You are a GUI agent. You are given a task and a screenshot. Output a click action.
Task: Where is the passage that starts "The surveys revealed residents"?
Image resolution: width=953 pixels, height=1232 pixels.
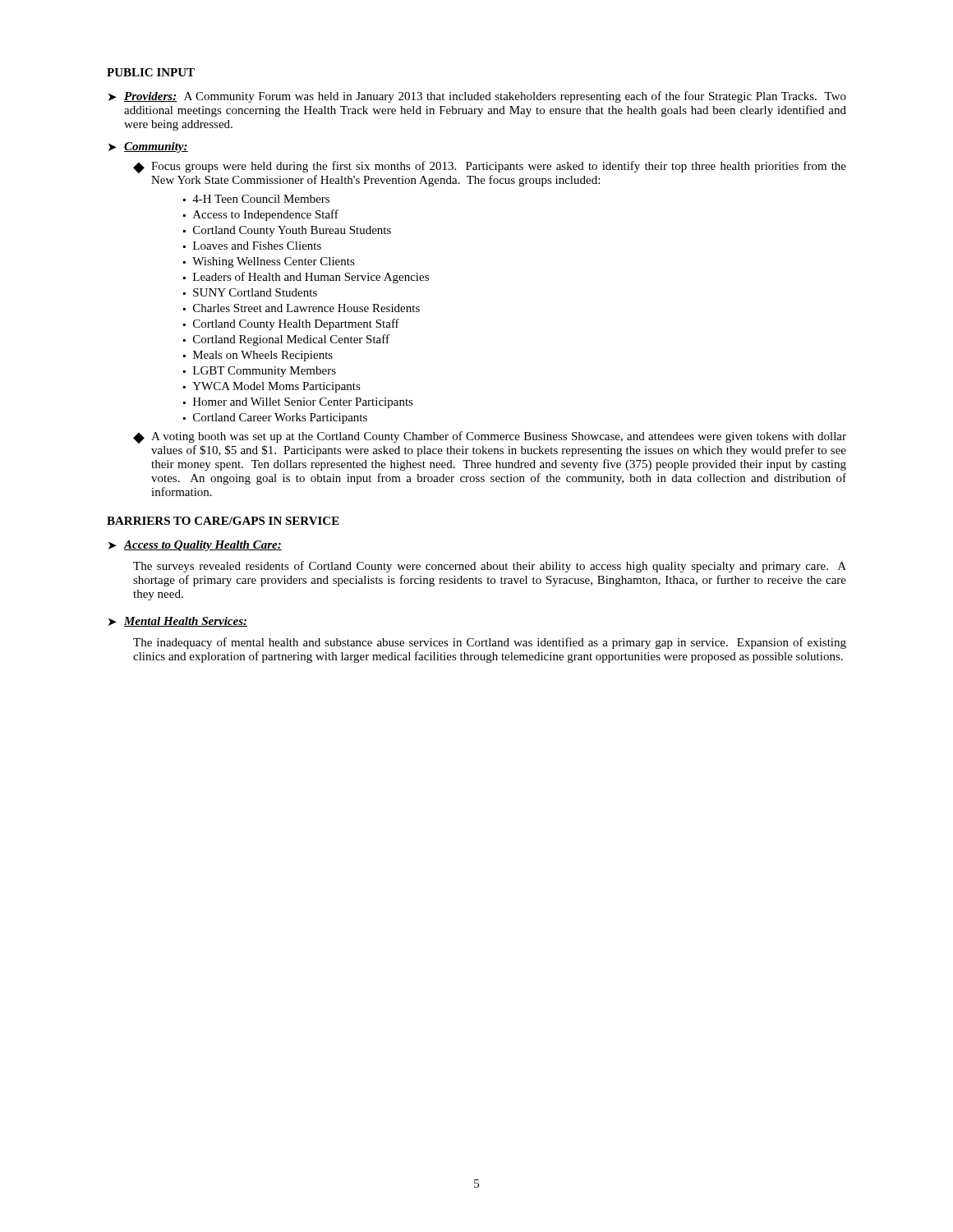490,580
